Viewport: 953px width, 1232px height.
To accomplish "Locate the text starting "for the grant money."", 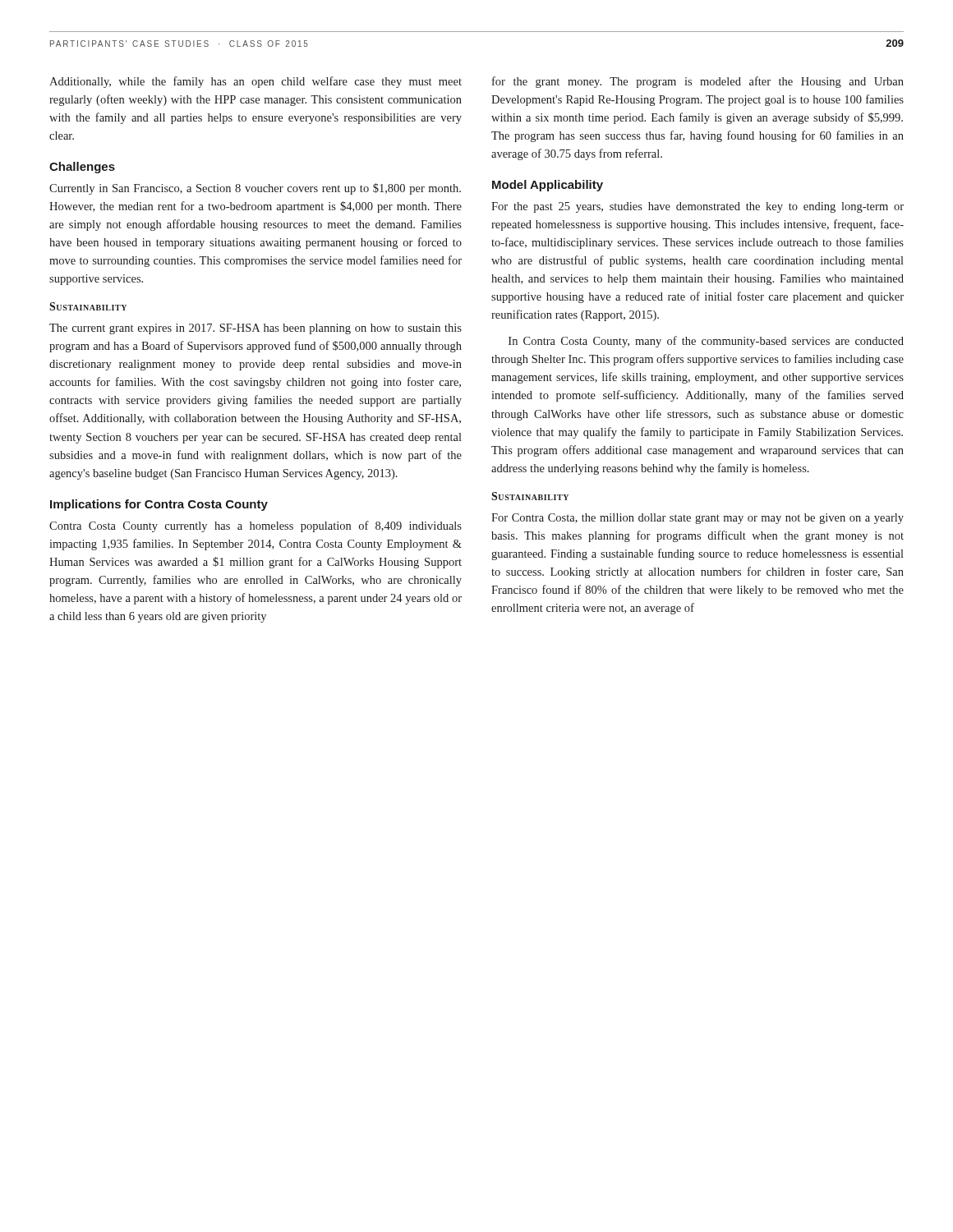I will click(x=698, y=118).
